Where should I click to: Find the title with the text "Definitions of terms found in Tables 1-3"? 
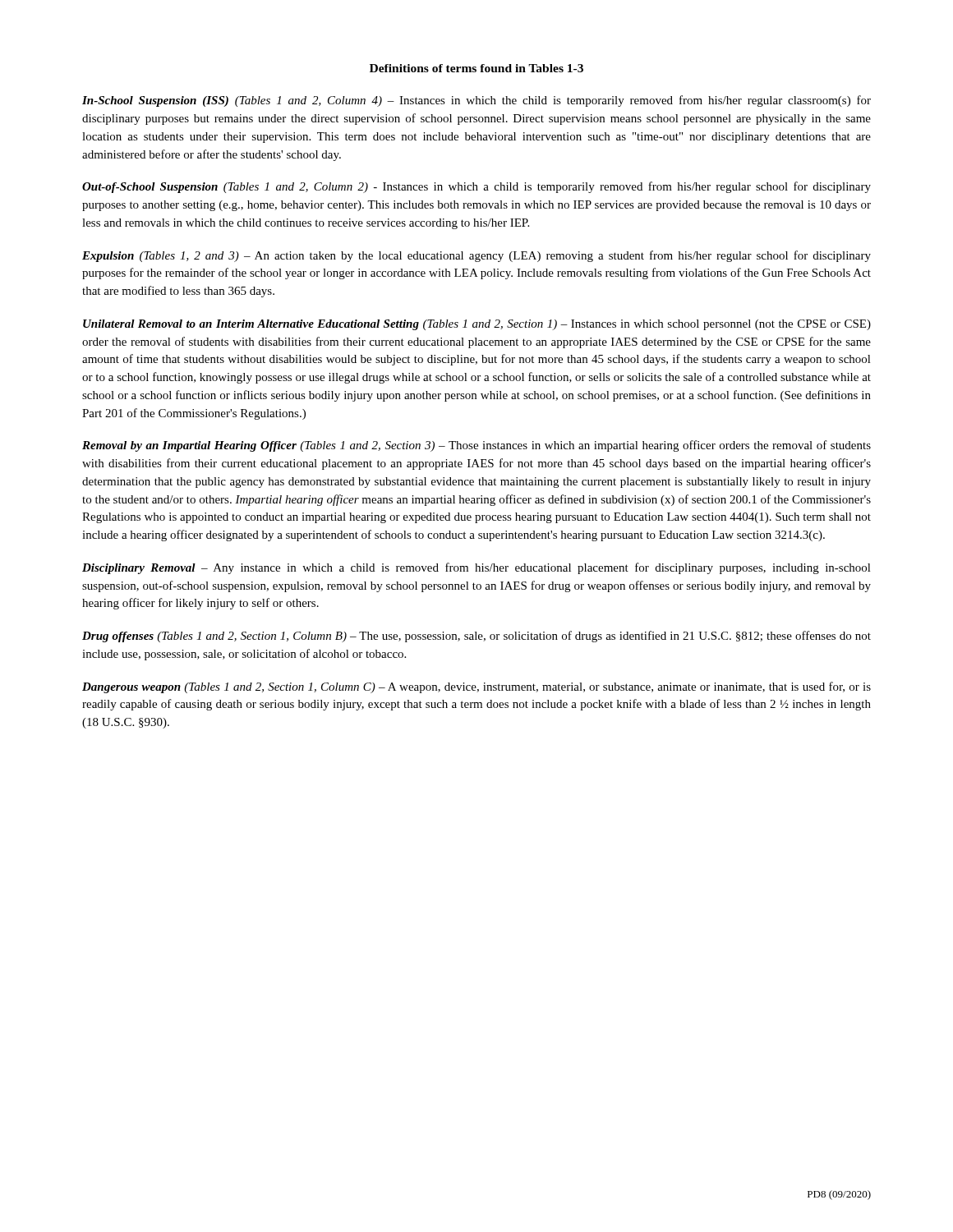click(476, 68)
